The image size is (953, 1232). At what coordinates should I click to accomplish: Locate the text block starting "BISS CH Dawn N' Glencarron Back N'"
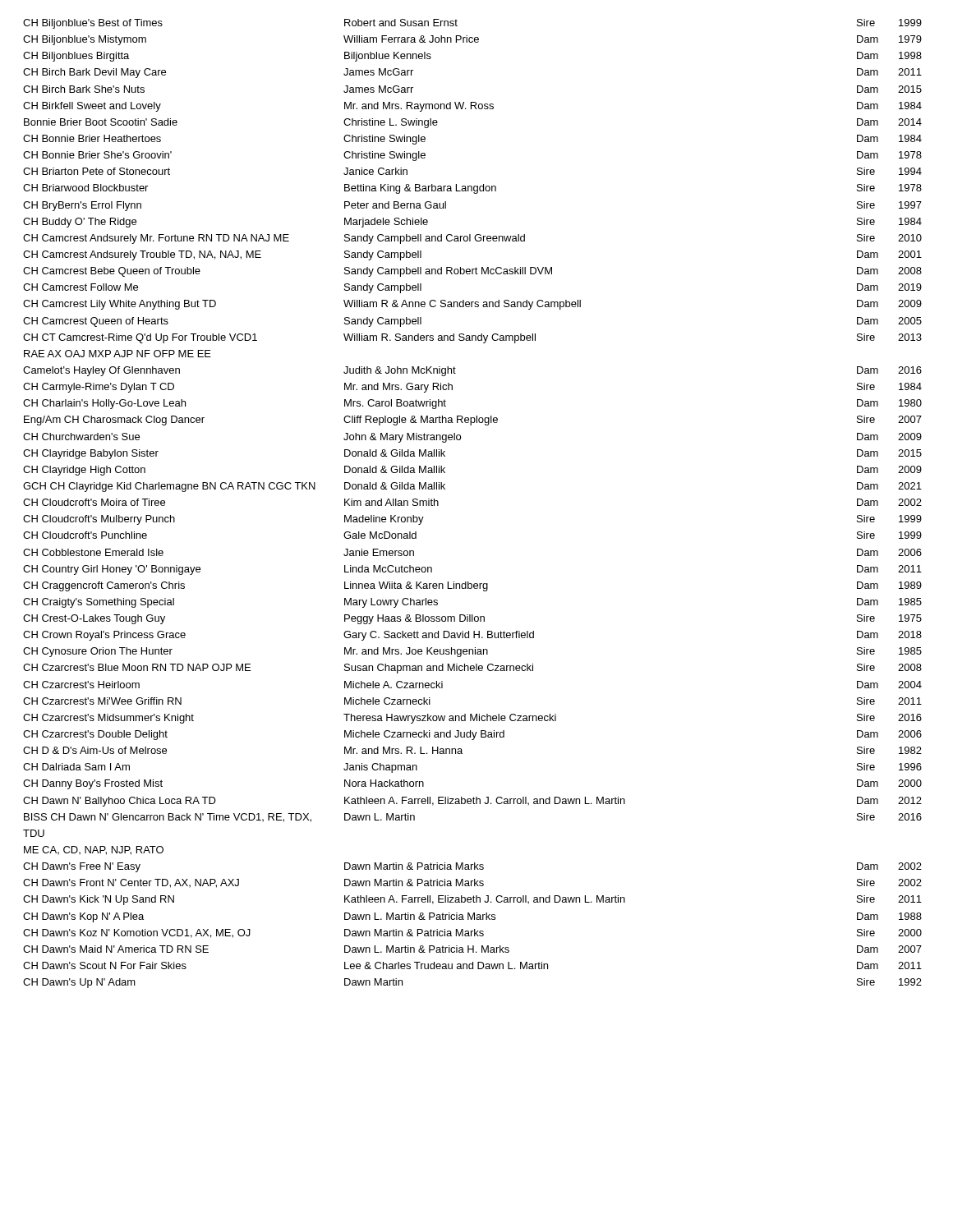pyautogui.click(x=171, y=817)
